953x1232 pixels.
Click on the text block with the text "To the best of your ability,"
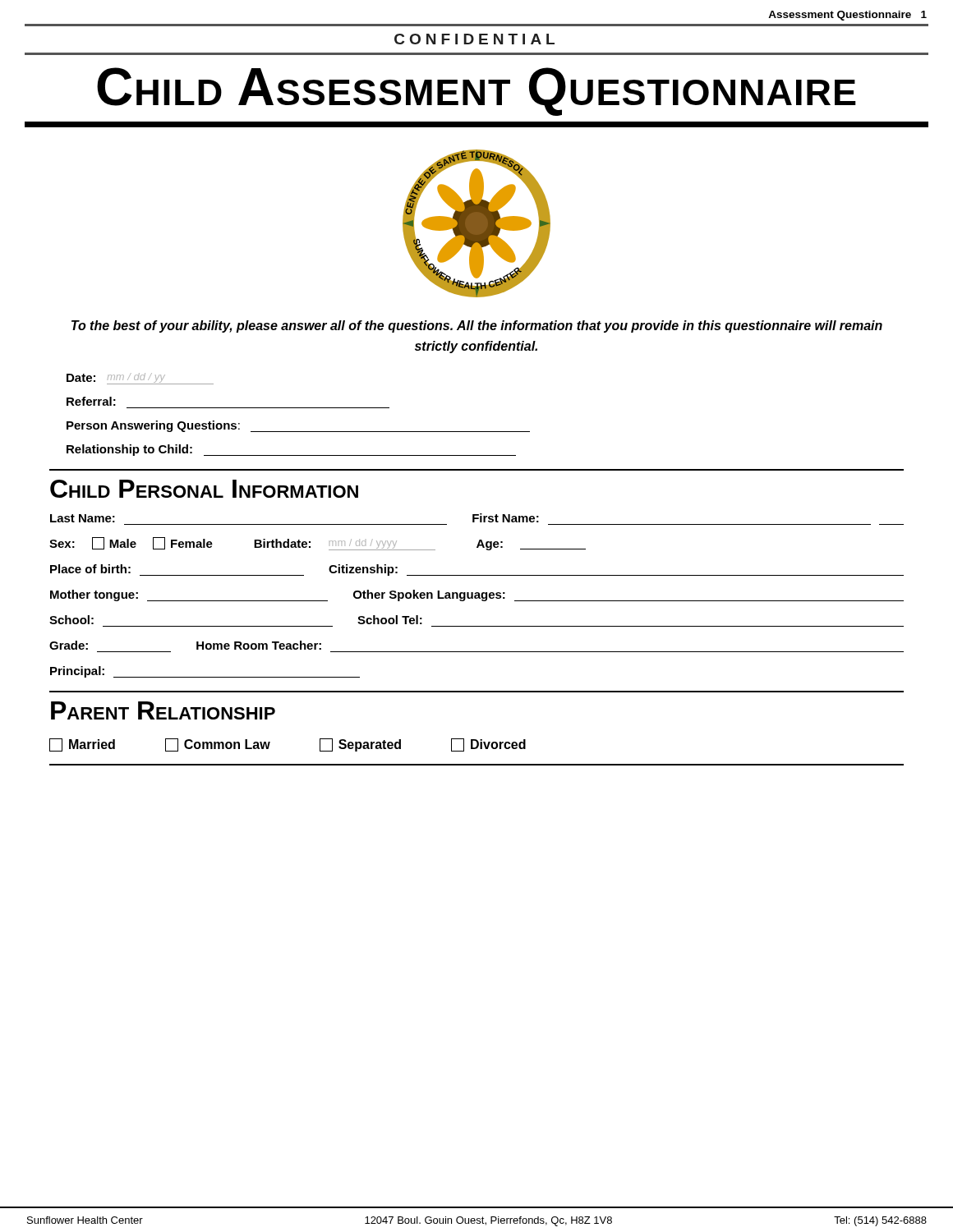pyautogui.click(x=476, y=336)
